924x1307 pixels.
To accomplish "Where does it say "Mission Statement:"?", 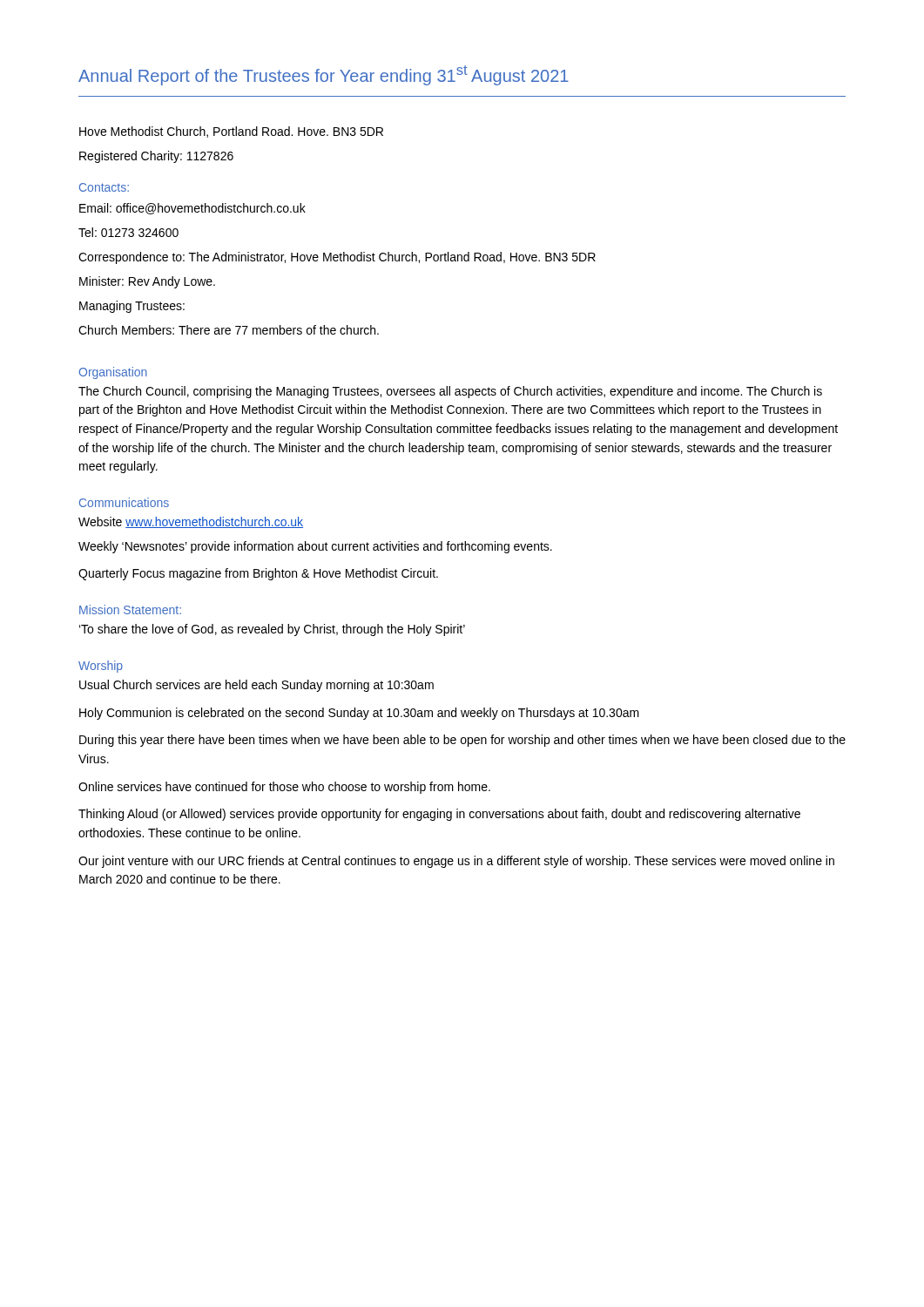I will pyautogui.click(x=130, y=610).
